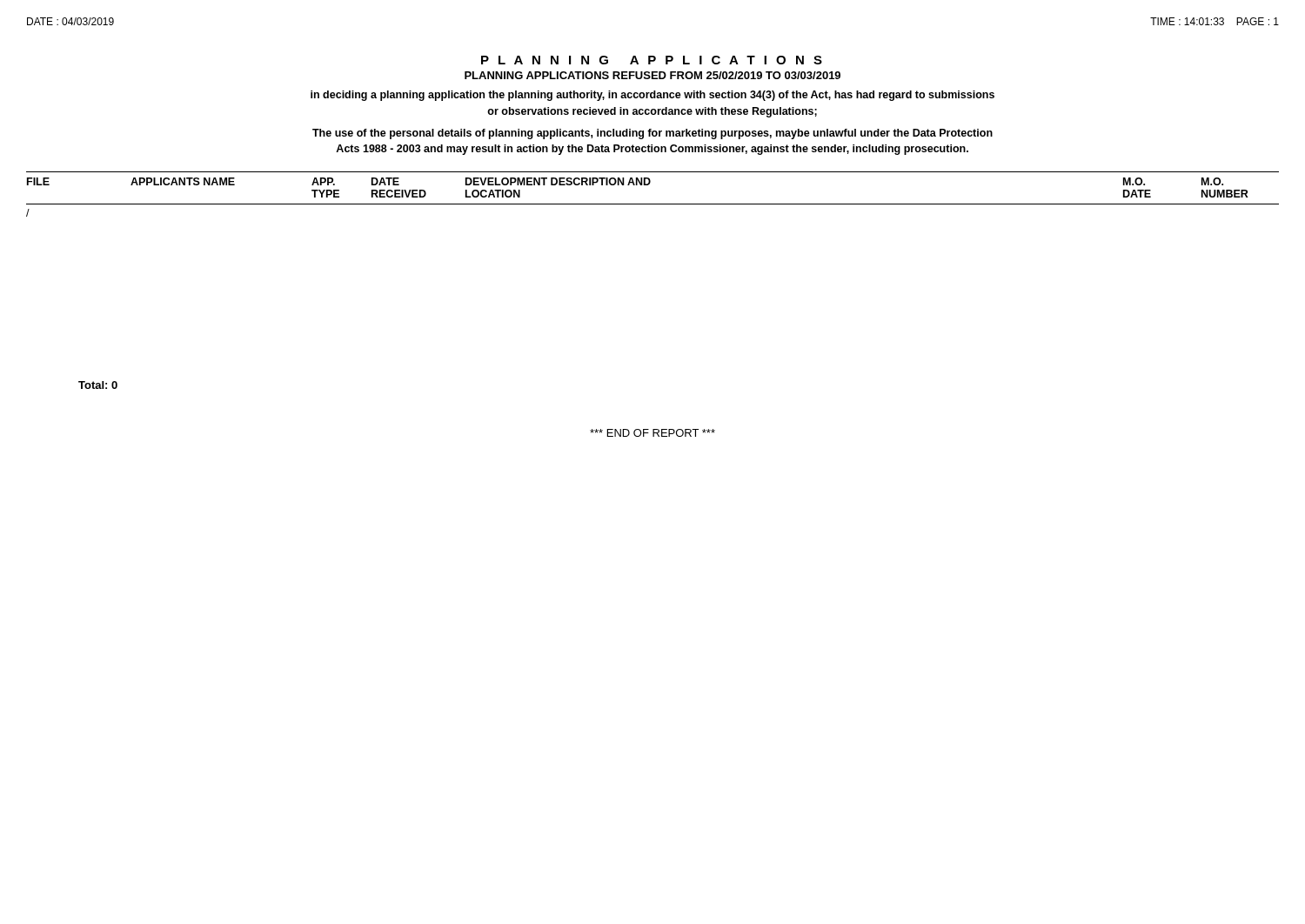This screenshot has height=924, width=1305.
Task: Click the passage that begins "in deciding a planning application"
Action: pyautogui.click(x=652, y=103)
